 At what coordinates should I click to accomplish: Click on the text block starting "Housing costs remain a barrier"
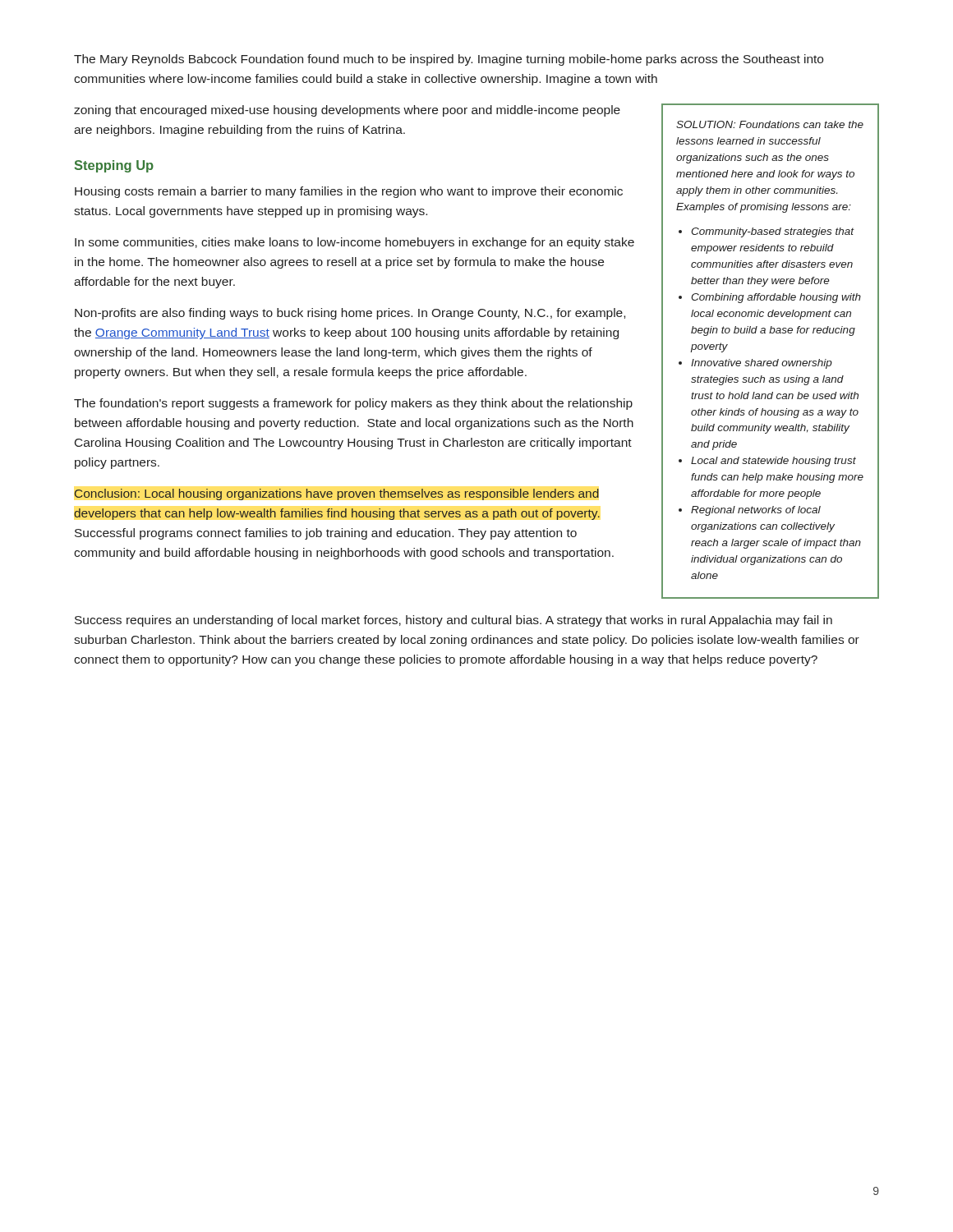coord(349,201)
